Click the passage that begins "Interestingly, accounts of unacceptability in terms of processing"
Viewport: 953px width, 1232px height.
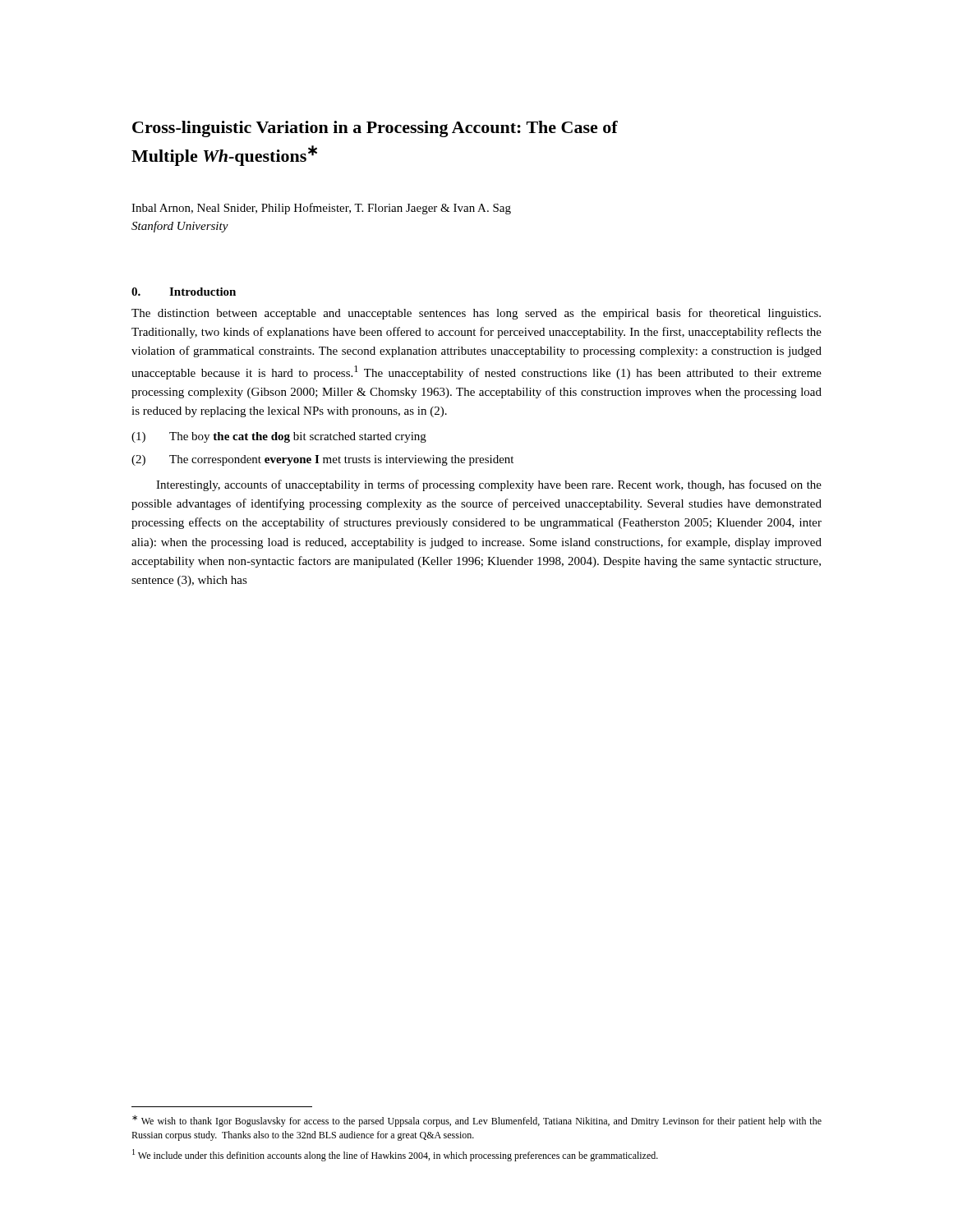point(476,532)
